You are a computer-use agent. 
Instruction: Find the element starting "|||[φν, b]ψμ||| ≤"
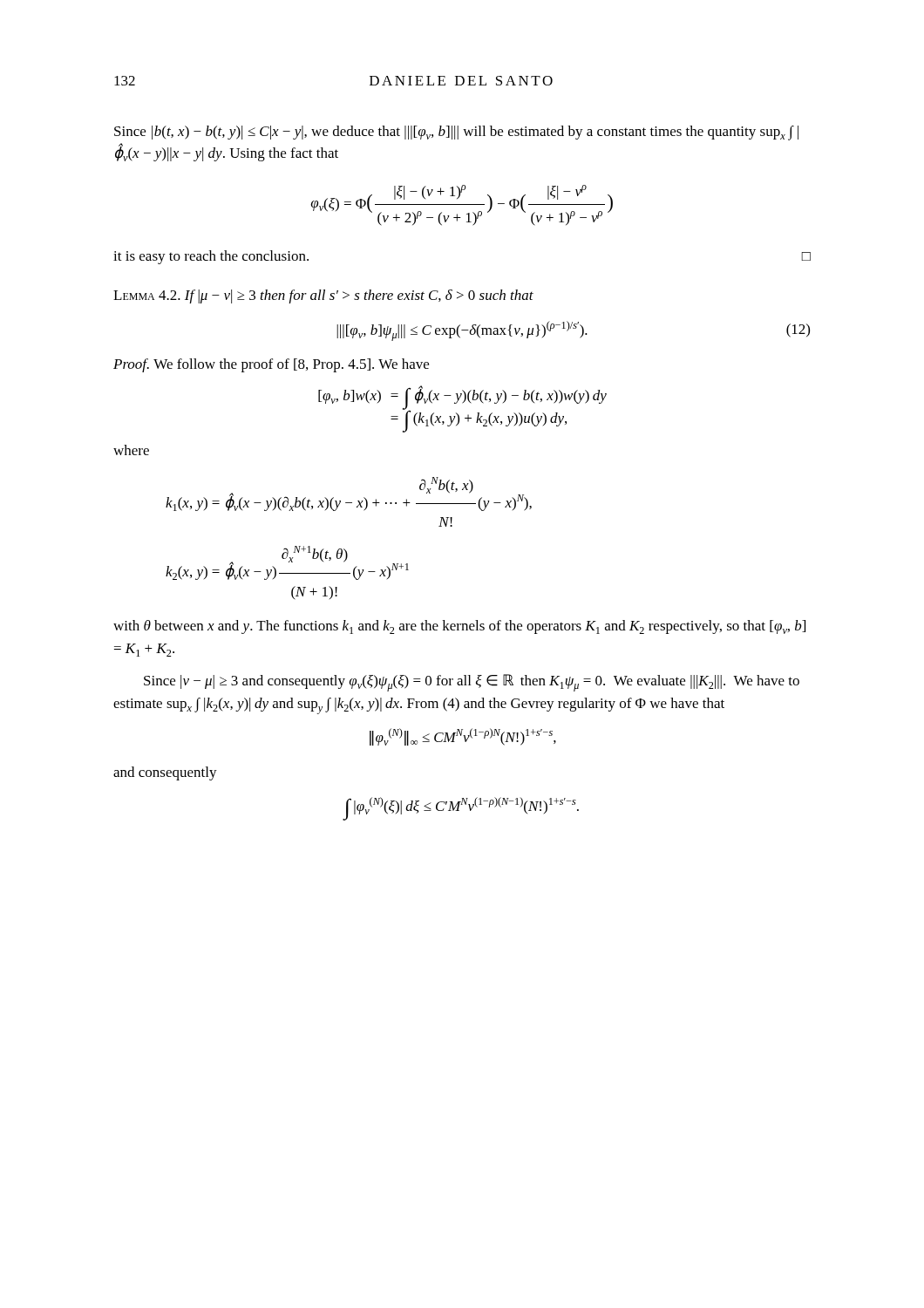(573, 330)
